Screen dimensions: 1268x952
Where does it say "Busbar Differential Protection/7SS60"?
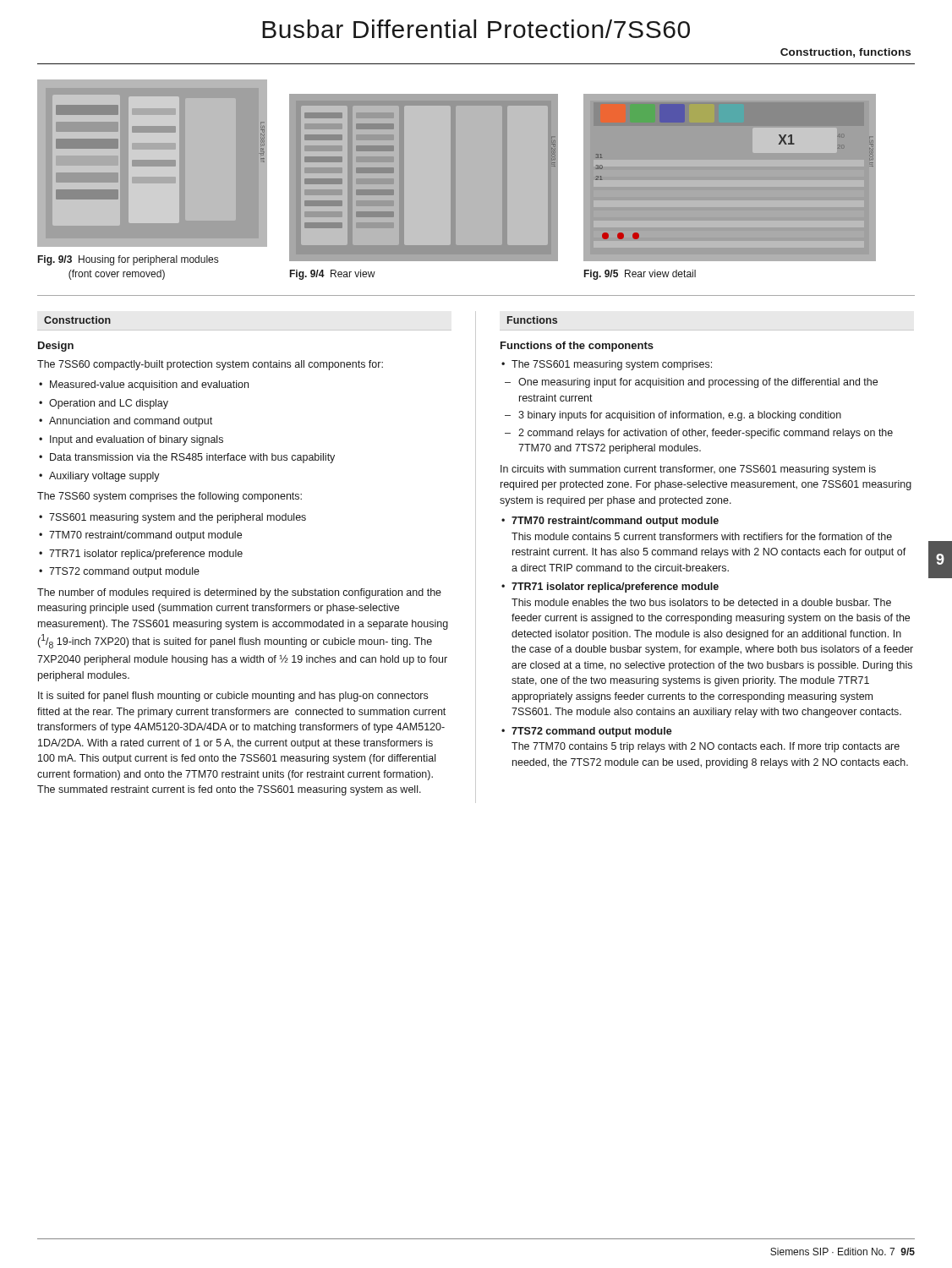point(476,29)
